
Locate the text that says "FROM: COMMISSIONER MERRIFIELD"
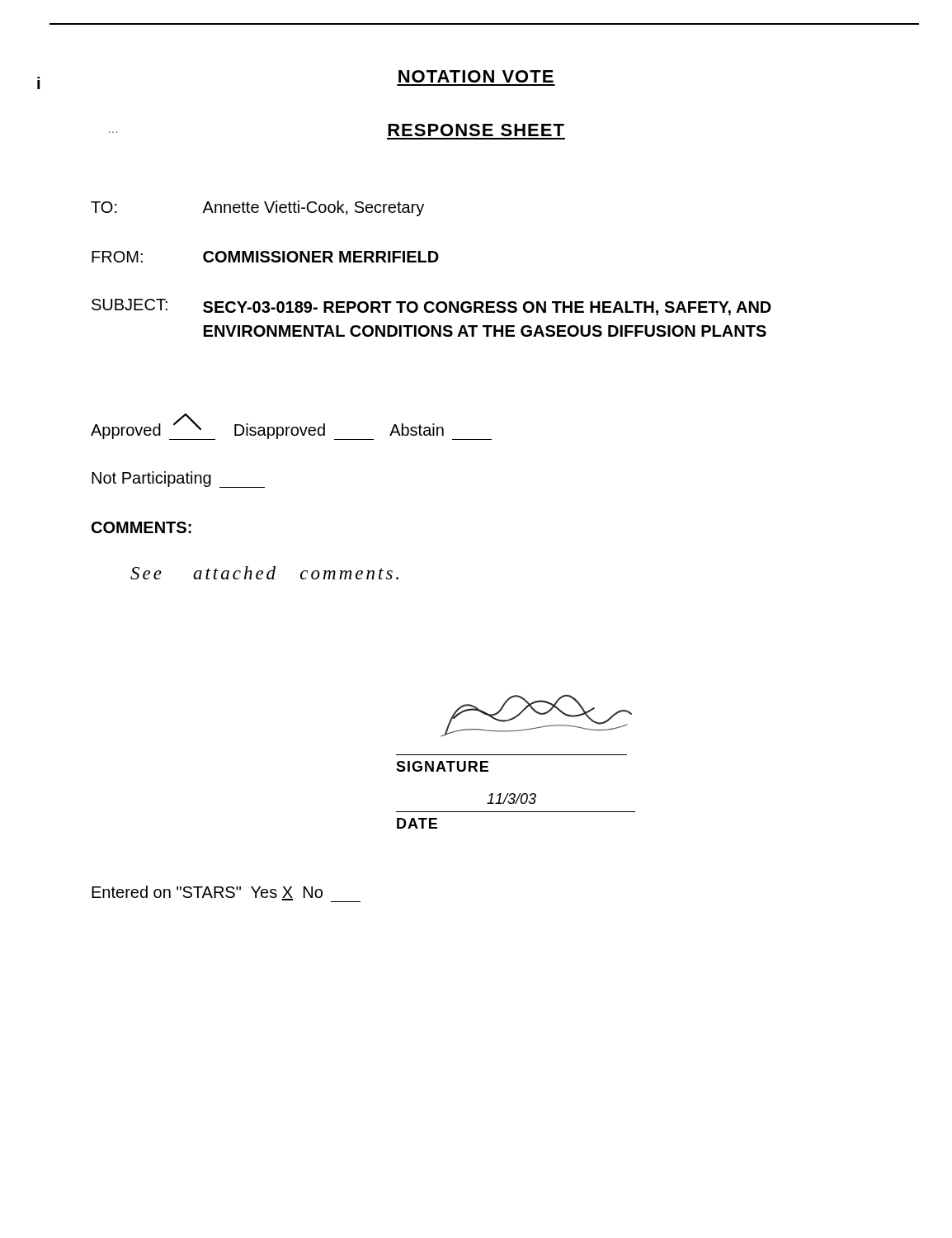click(265, 257)
